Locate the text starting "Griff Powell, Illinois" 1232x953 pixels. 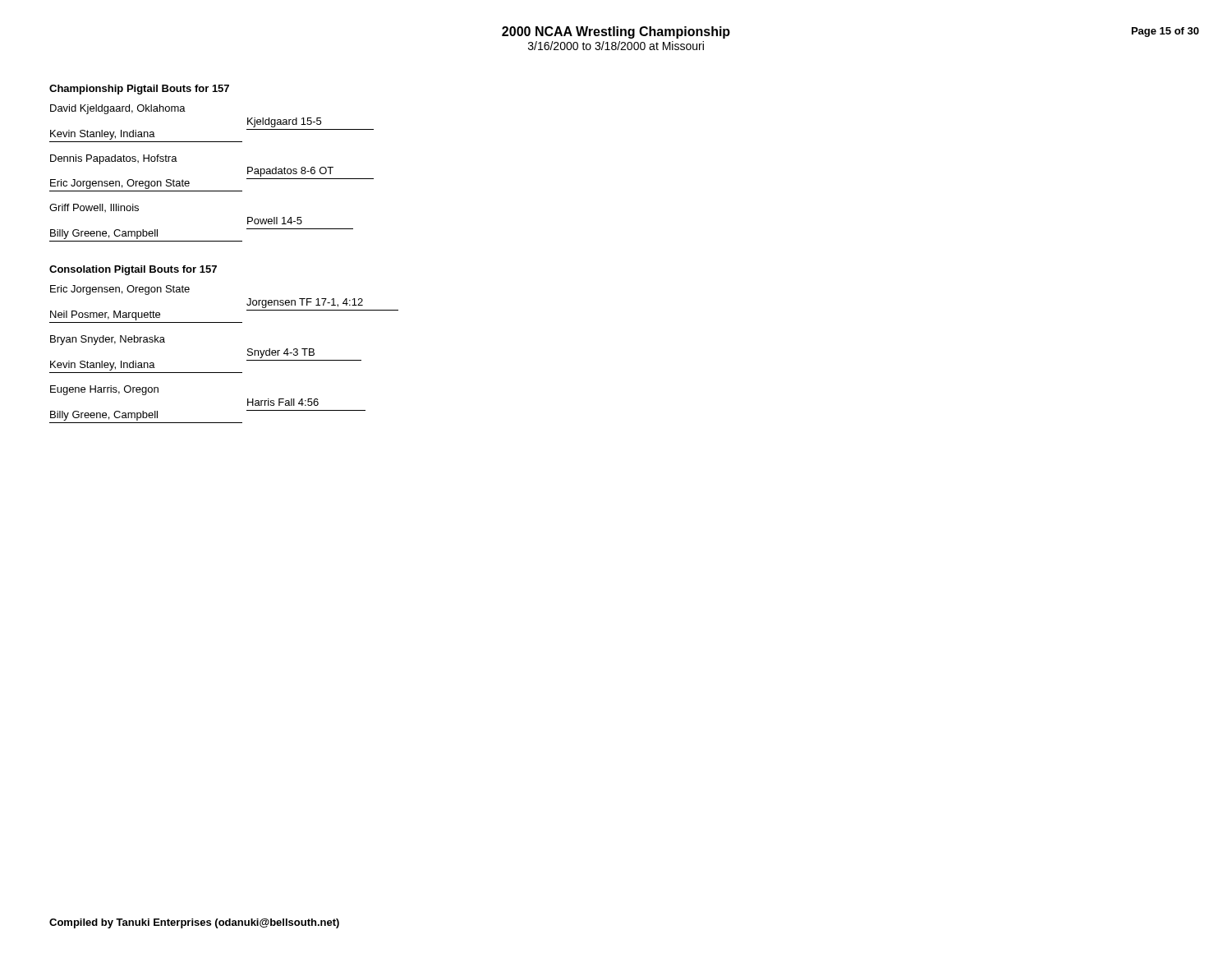click(94, 207)
